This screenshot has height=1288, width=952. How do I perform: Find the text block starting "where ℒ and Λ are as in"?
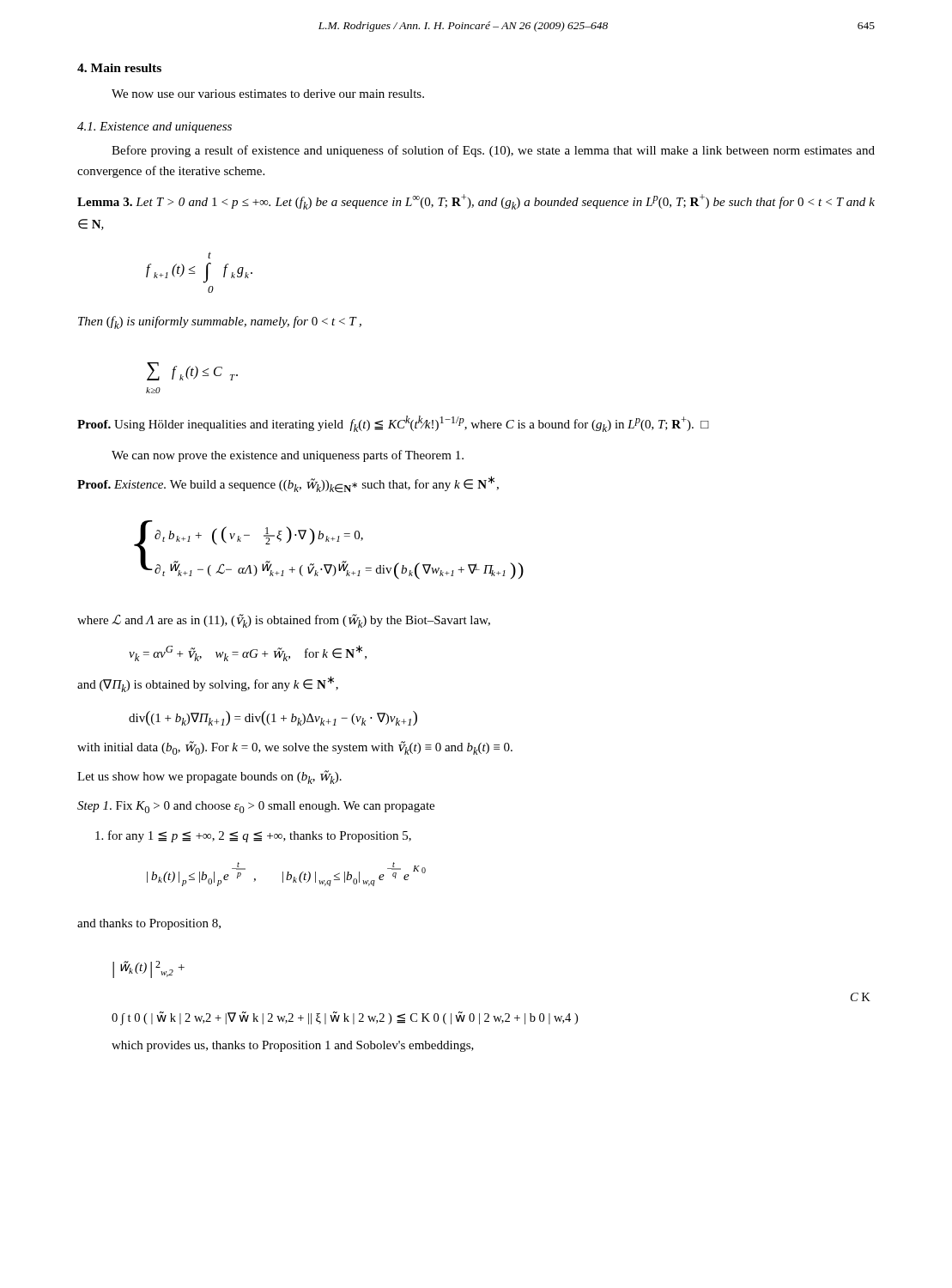click(284, 622)
